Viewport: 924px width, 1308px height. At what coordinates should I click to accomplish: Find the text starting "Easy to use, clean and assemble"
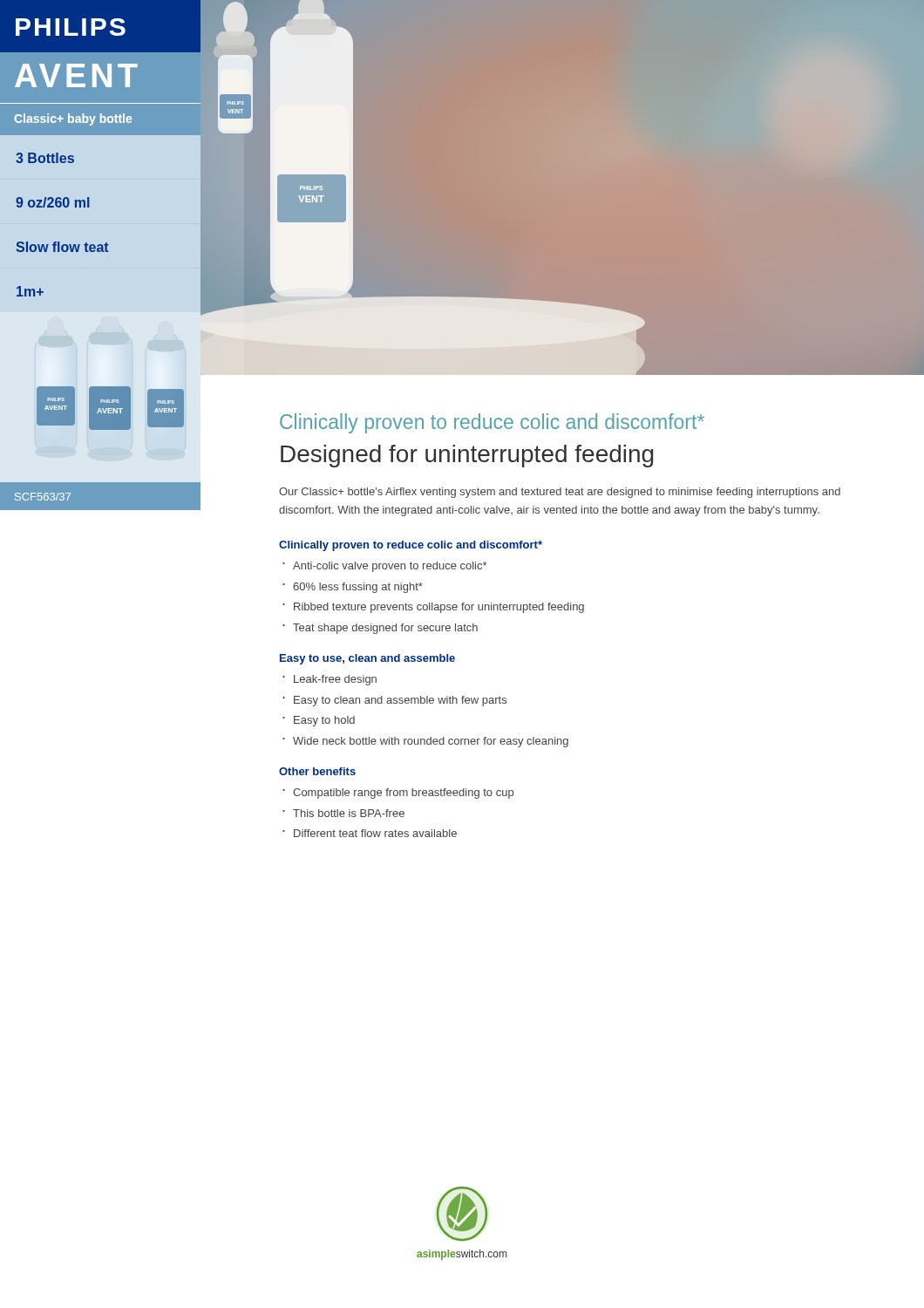pyautogui.click(x=367, y=658)
